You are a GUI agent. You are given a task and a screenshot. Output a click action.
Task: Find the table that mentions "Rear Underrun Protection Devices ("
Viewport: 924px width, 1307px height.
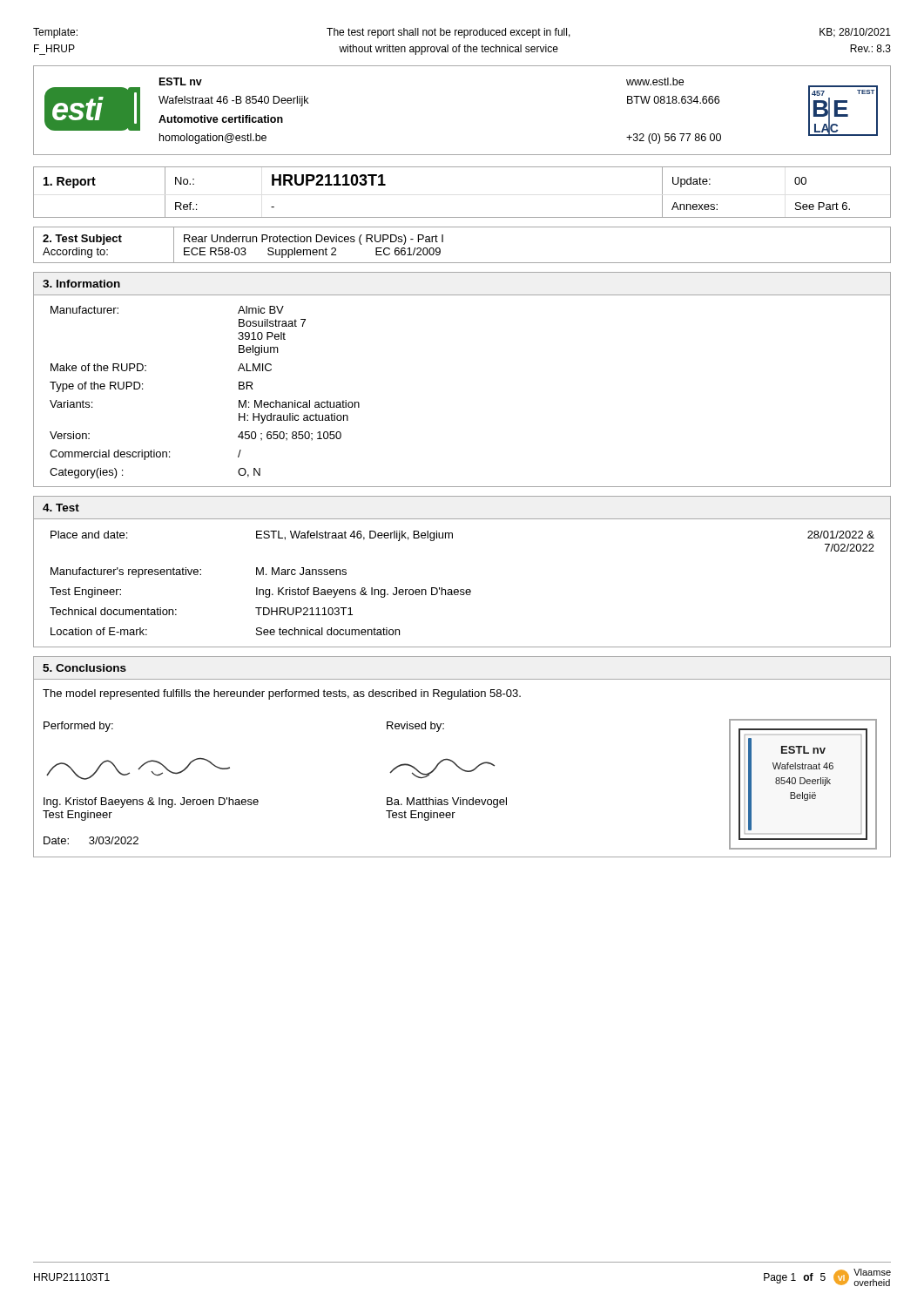tap(462, 245)
